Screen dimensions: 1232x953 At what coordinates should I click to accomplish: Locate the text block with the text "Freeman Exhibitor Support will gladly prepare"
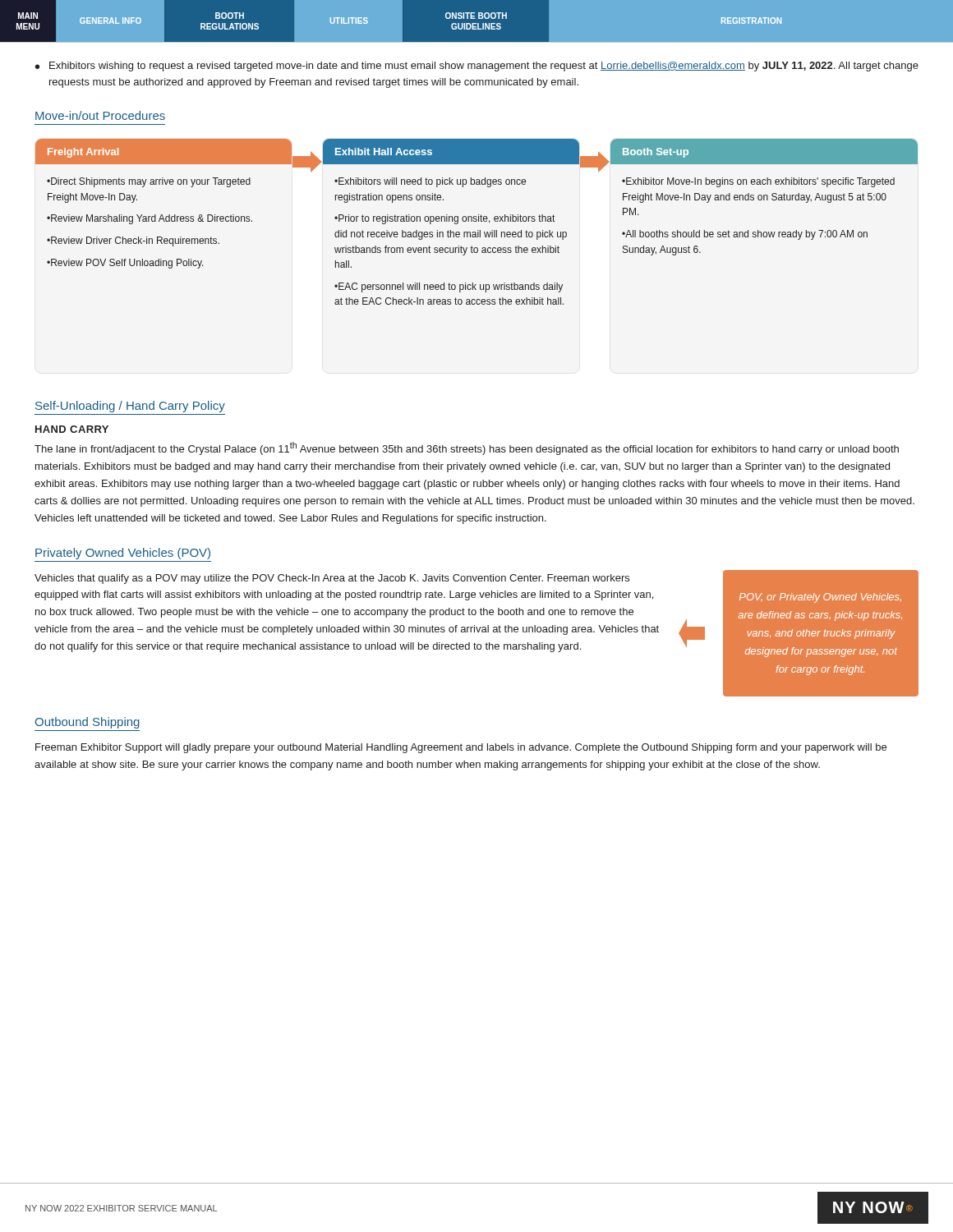tap(461, 756)
